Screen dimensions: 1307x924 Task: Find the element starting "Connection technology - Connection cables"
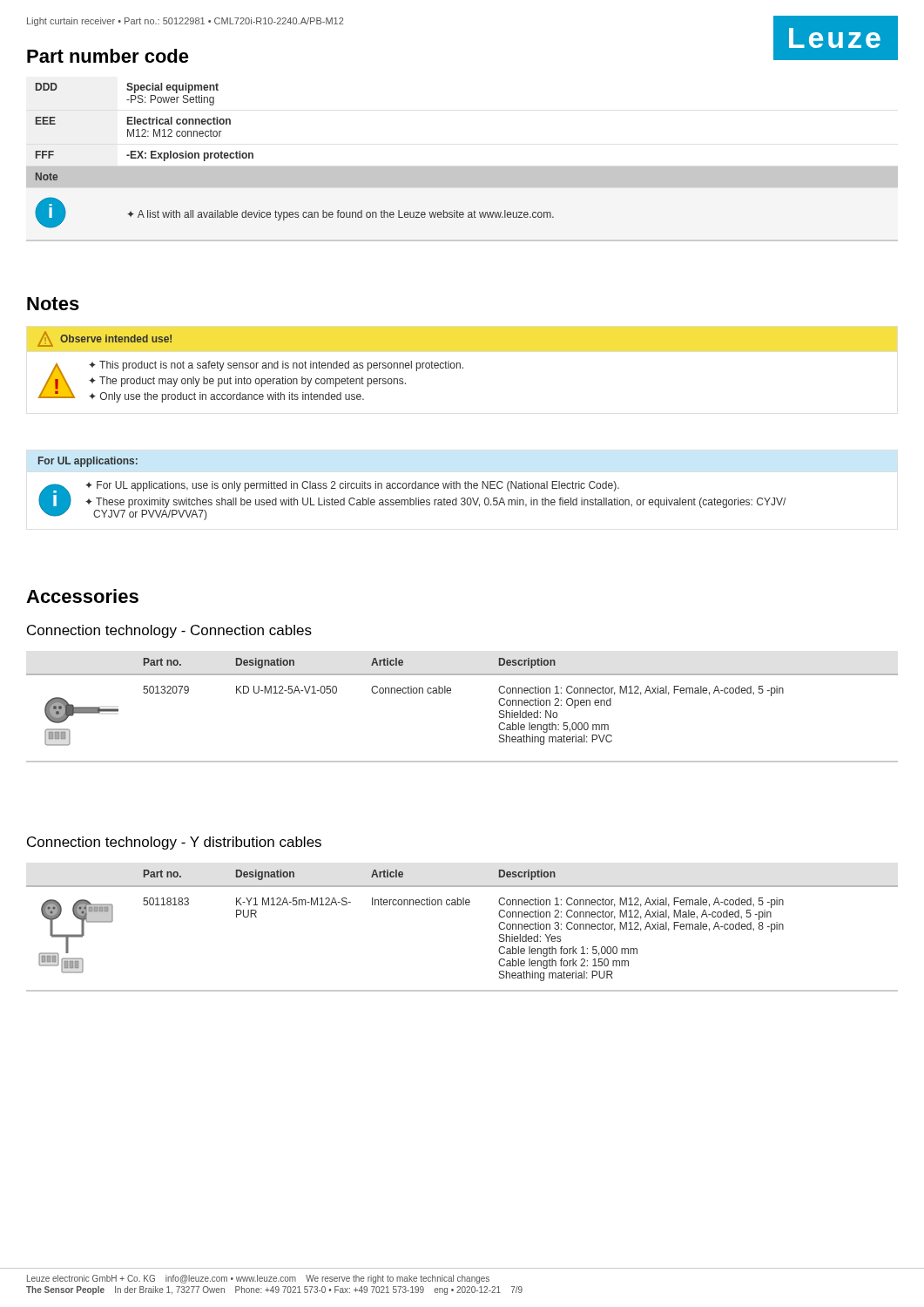tap(169, 630)
